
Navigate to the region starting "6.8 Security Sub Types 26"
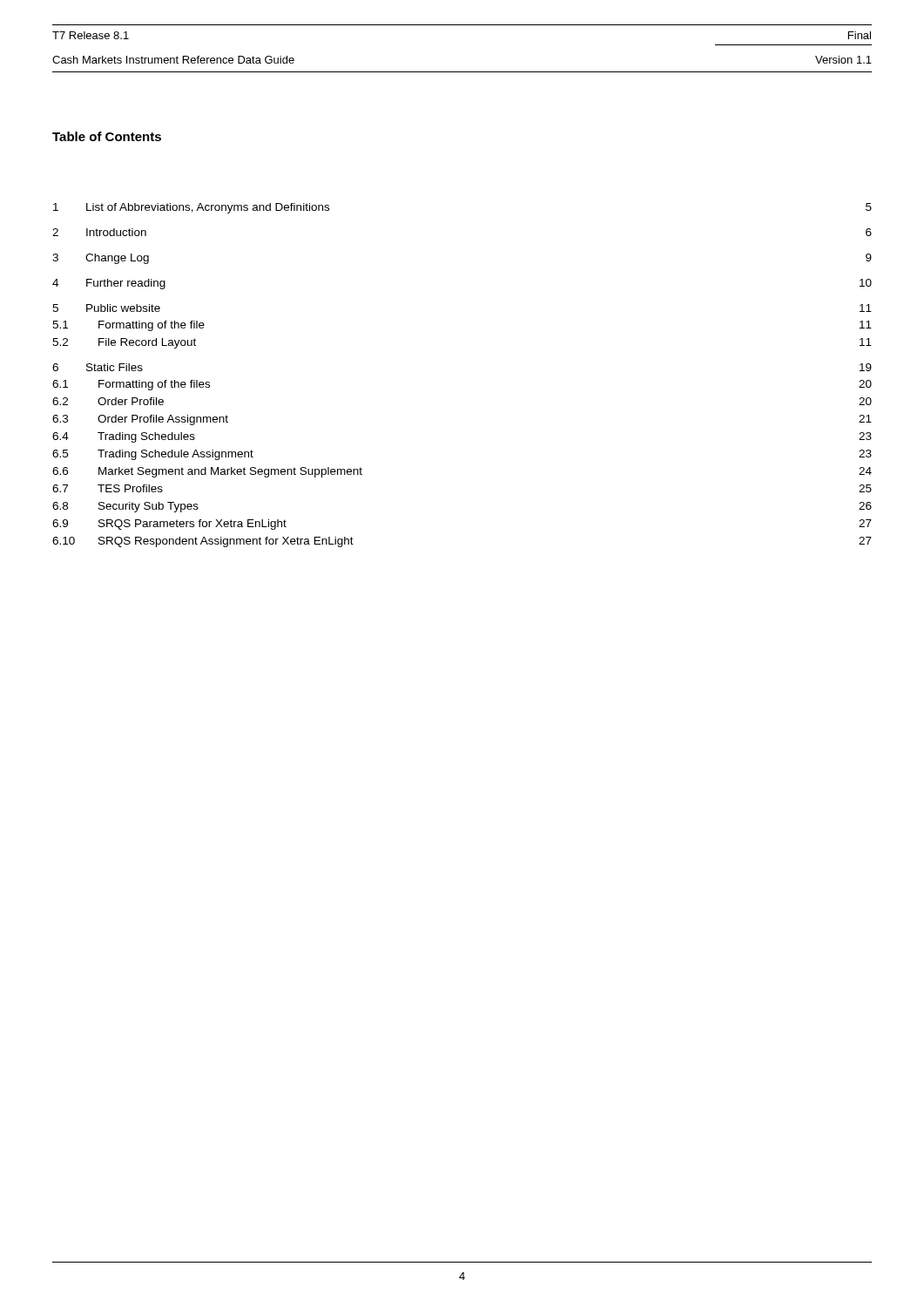[x=147, y=506]
